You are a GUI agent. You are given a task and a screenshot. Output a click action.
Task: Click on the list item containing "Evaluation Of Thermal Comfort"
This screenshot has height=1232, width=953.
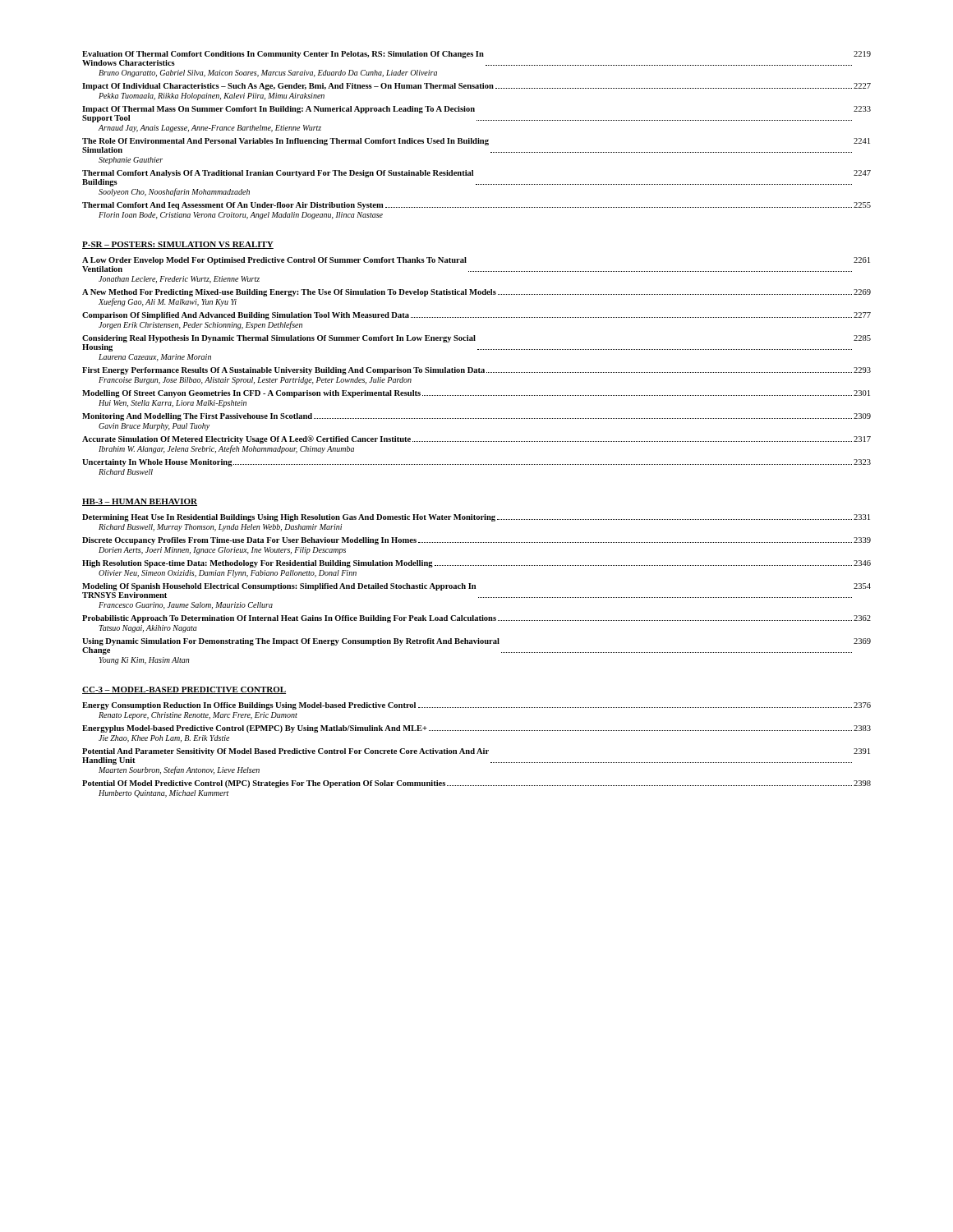click(476, 64)
